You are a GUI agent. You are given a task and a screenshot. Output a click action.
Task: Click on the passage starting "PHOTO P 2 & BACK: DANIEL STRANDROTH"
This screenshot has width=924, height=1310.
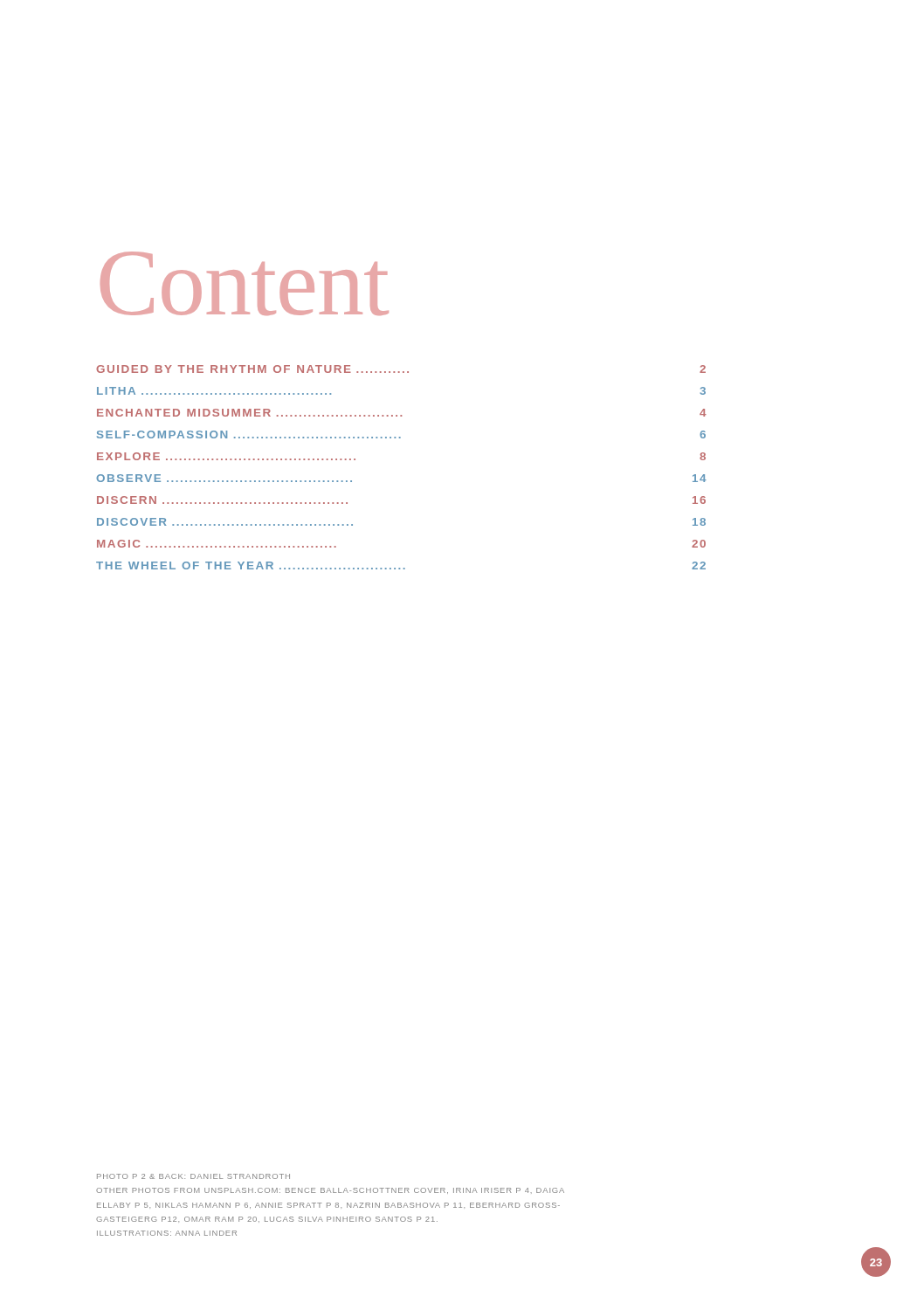point(331,1204)
